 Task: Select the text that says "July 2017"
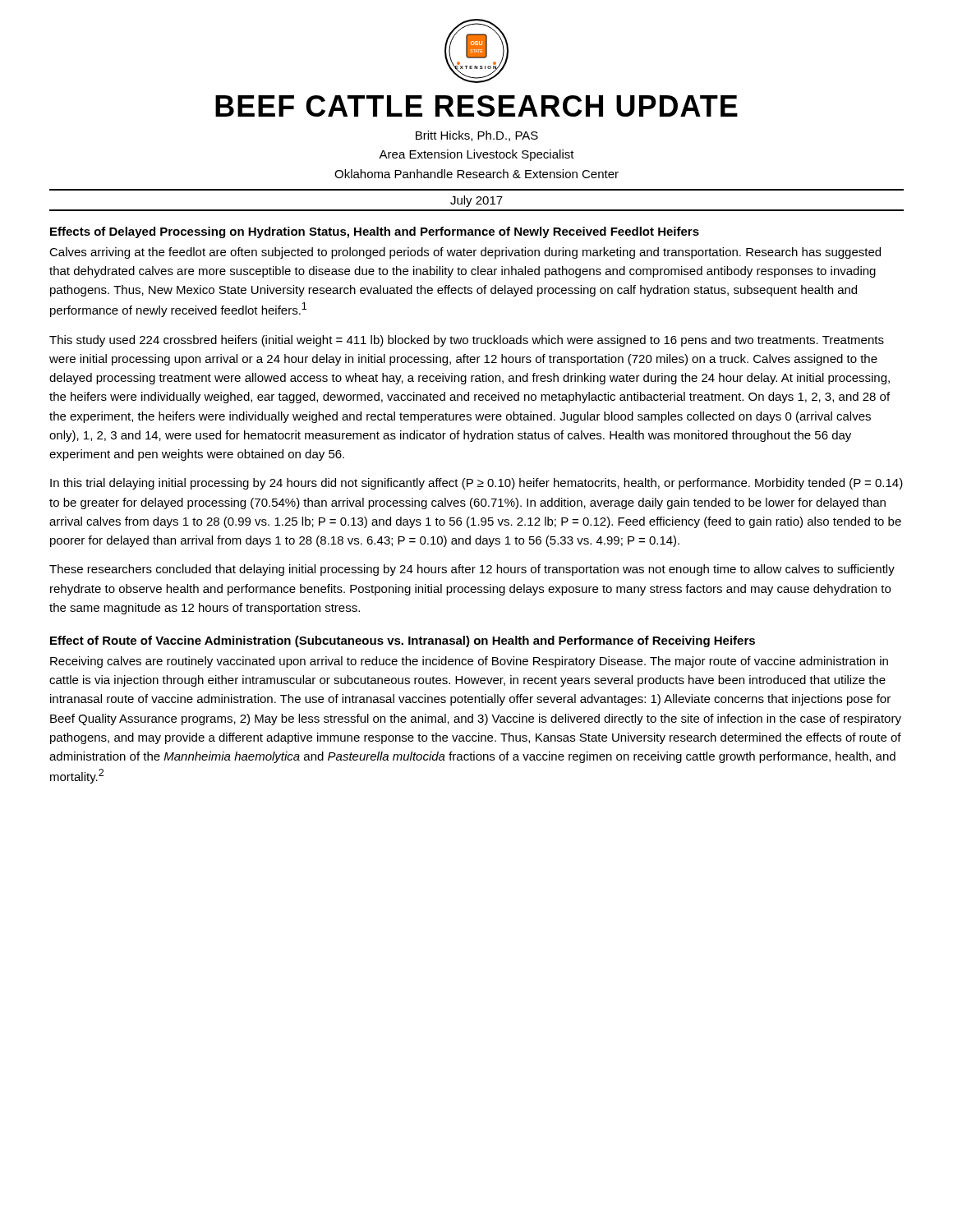[x=476, y=200]
